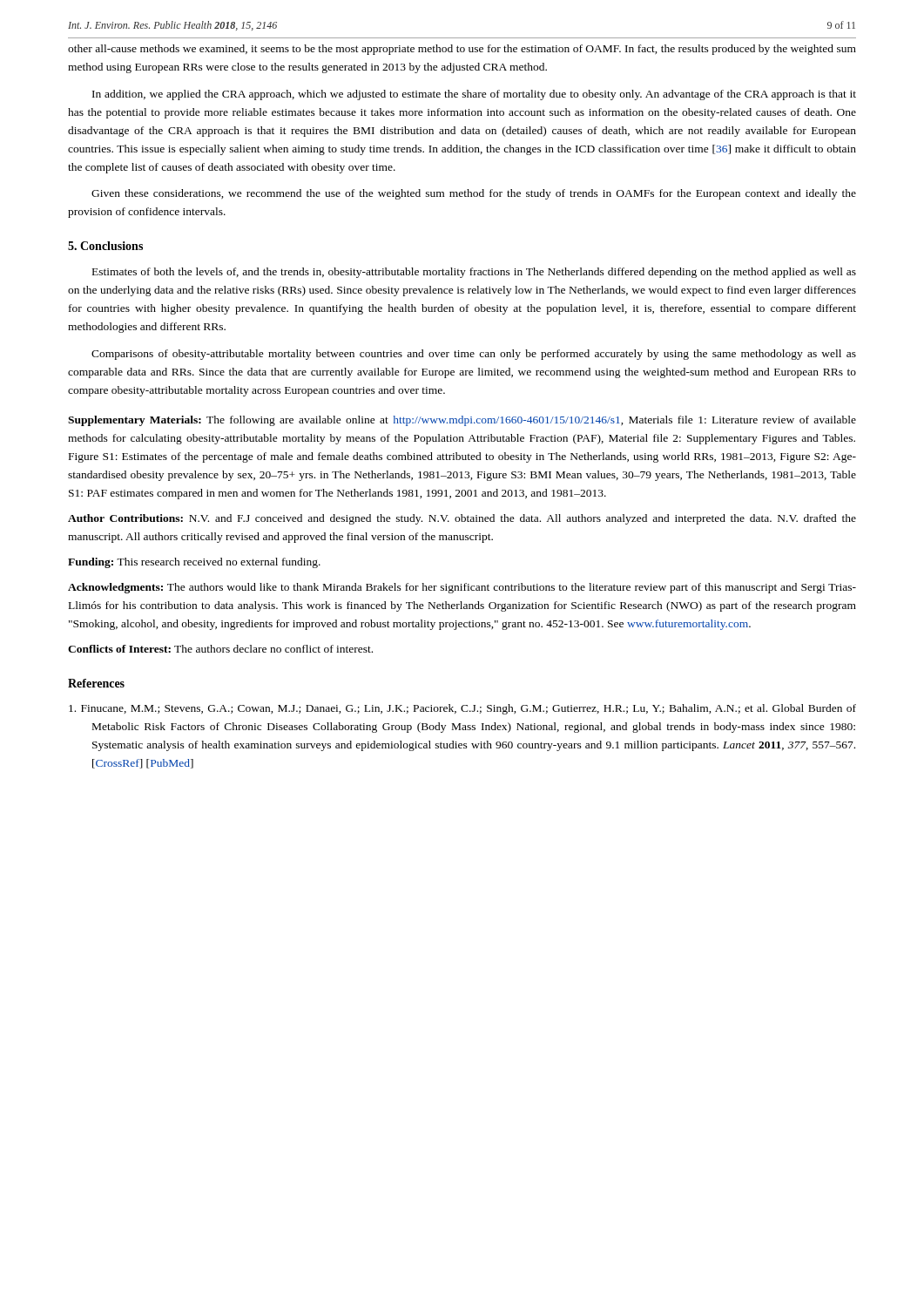Point to the passage starting "In addition, we applied"
Viewport: 924px width, 1307px height.
coord(462,131)
